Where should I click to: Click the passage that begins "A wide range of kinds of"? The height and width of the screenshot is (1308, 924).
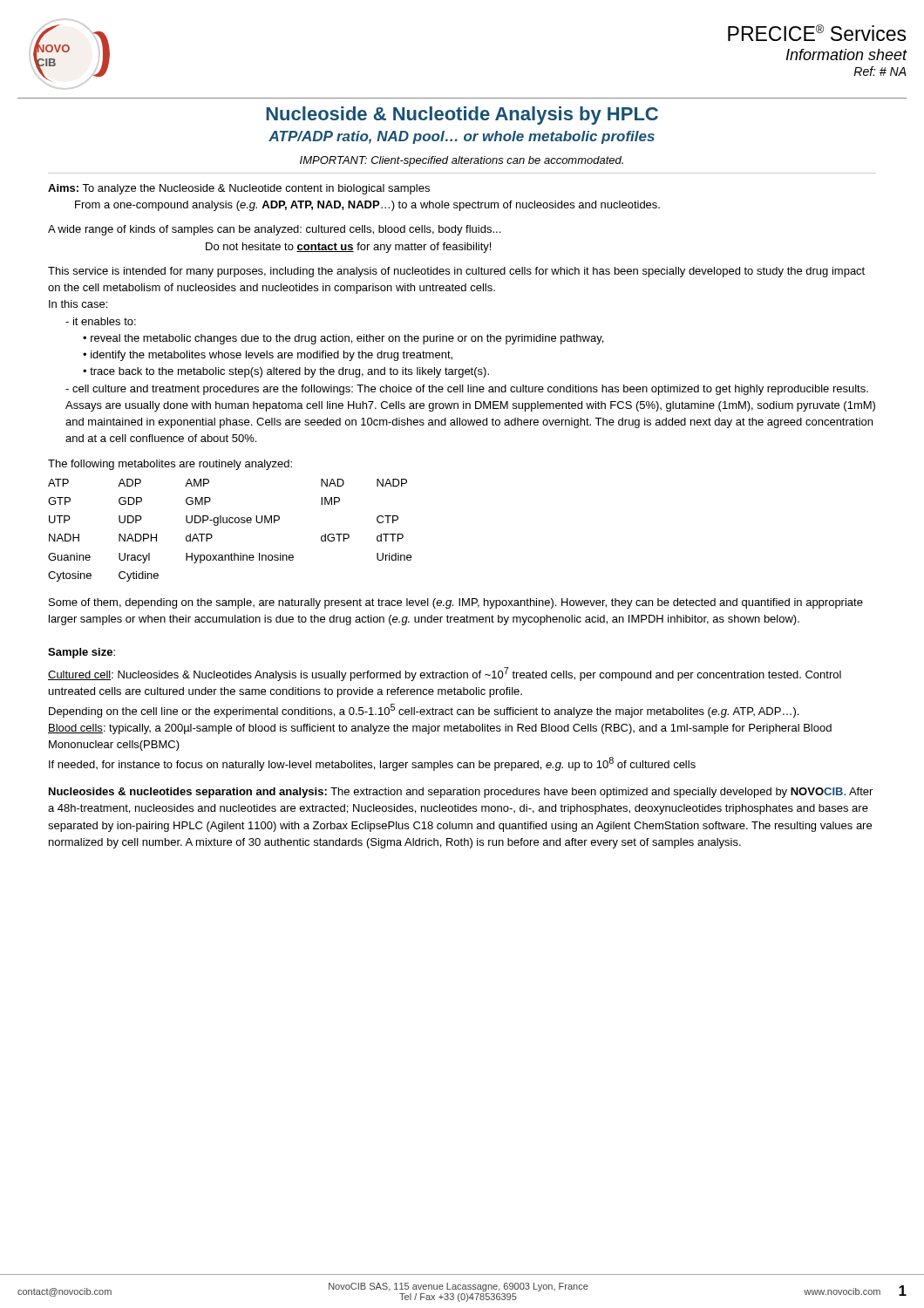[x=275, y=239]
